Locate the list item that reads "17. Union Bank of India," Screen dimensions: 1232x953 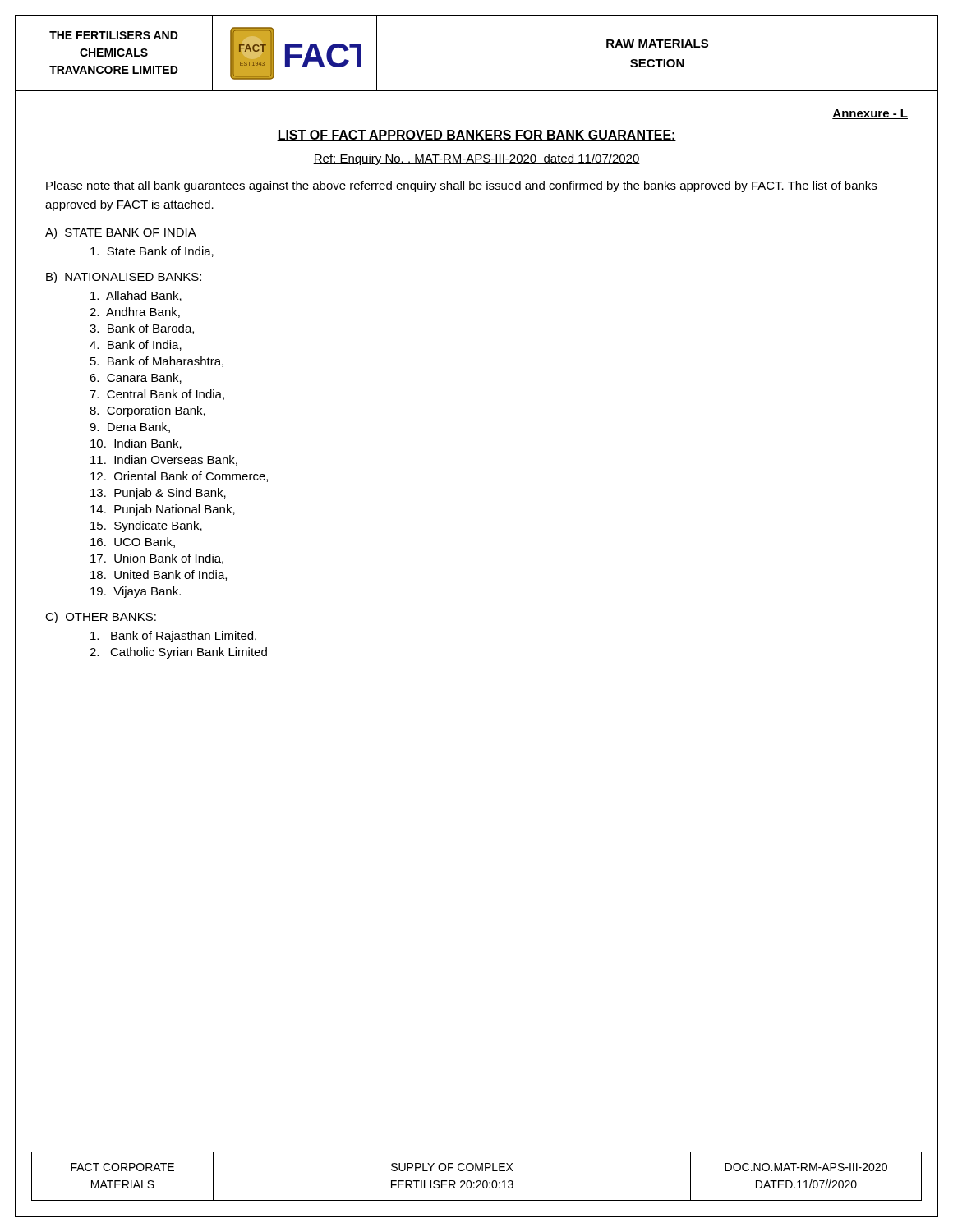click(x=157, y=558)
